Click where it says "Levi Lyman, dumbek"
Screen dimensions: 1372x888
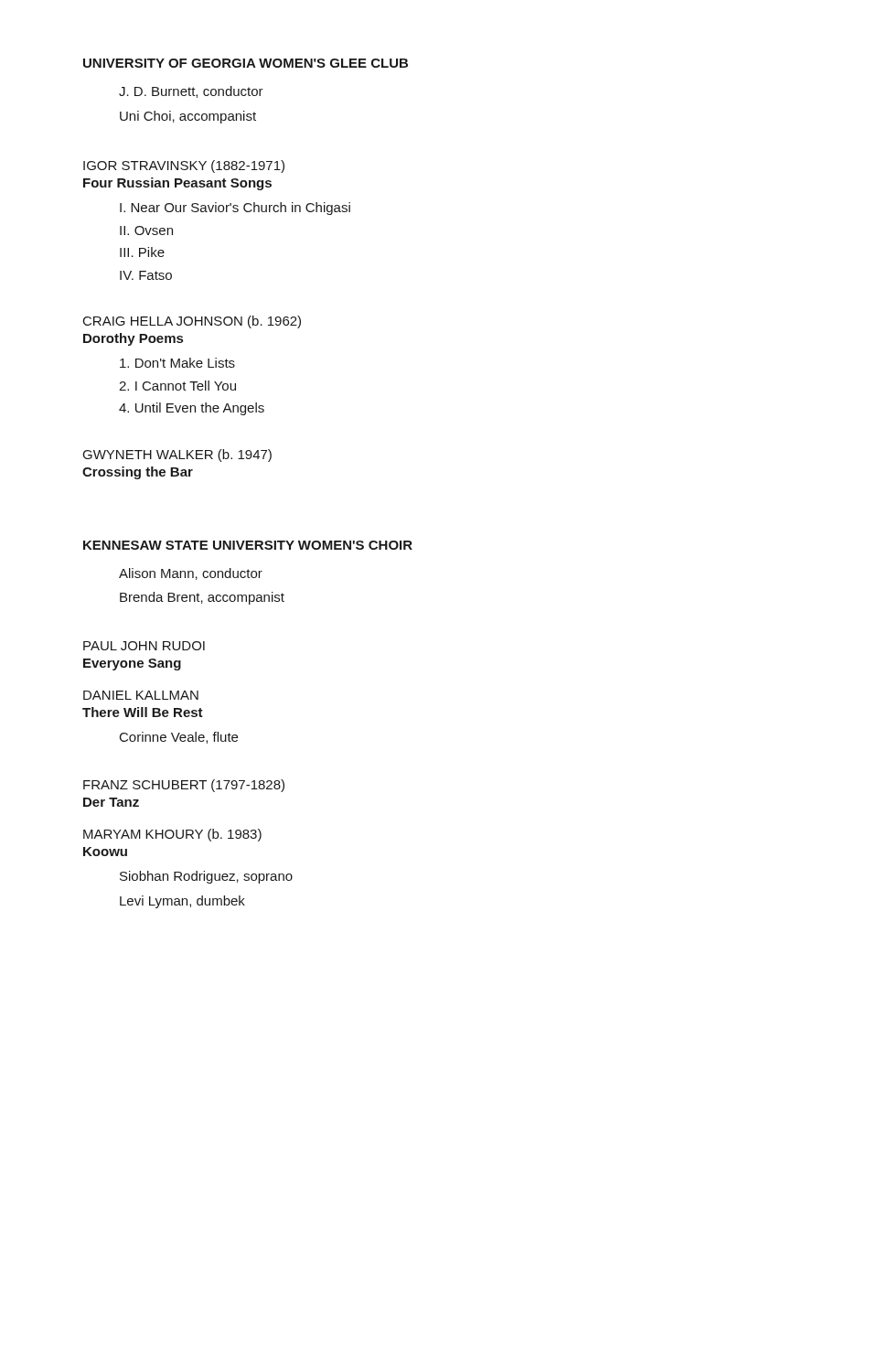click(182, 900)
